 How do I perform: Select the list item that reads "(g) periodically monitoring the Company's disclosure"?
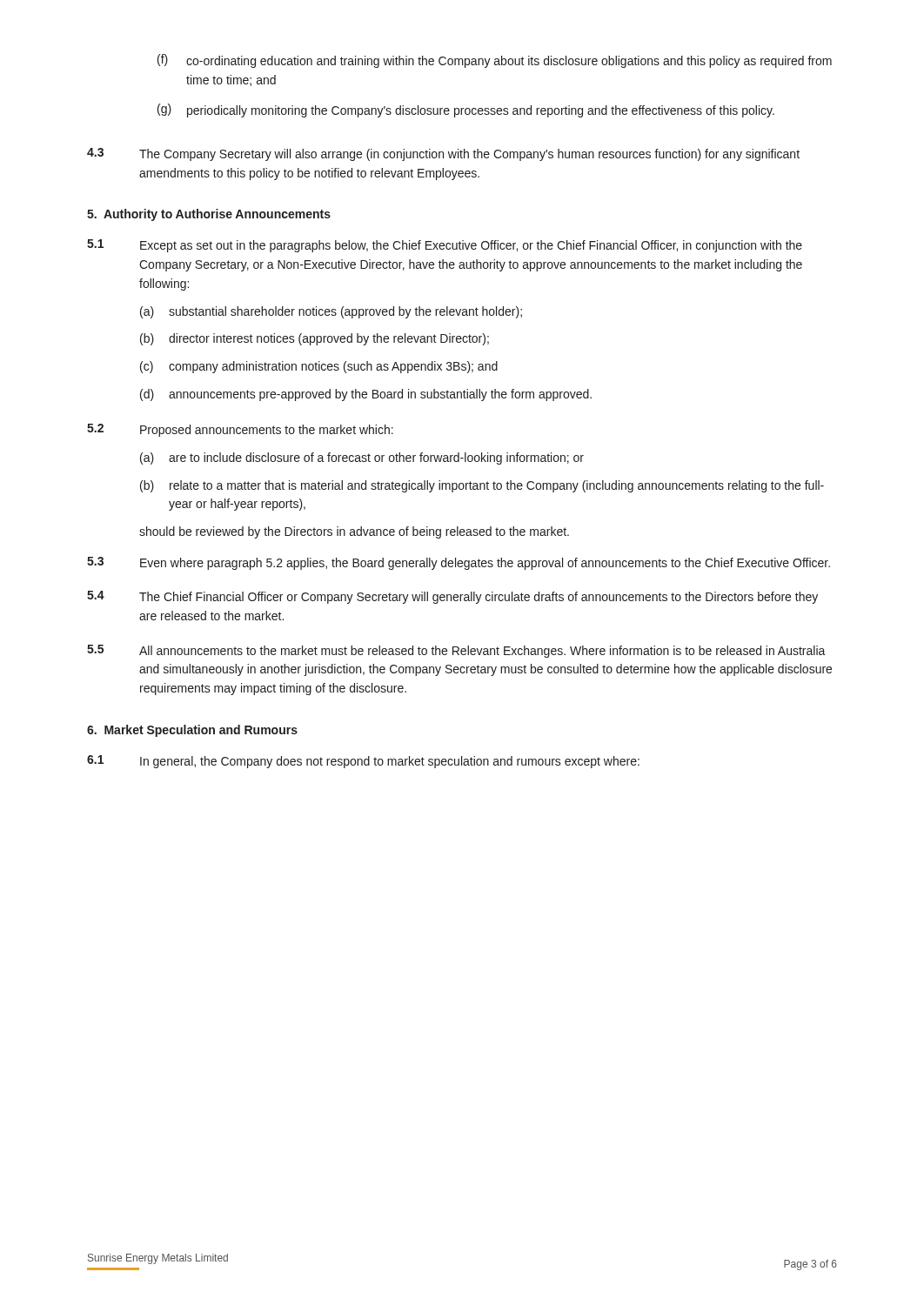pyautogui.click(x=466, y=112)
